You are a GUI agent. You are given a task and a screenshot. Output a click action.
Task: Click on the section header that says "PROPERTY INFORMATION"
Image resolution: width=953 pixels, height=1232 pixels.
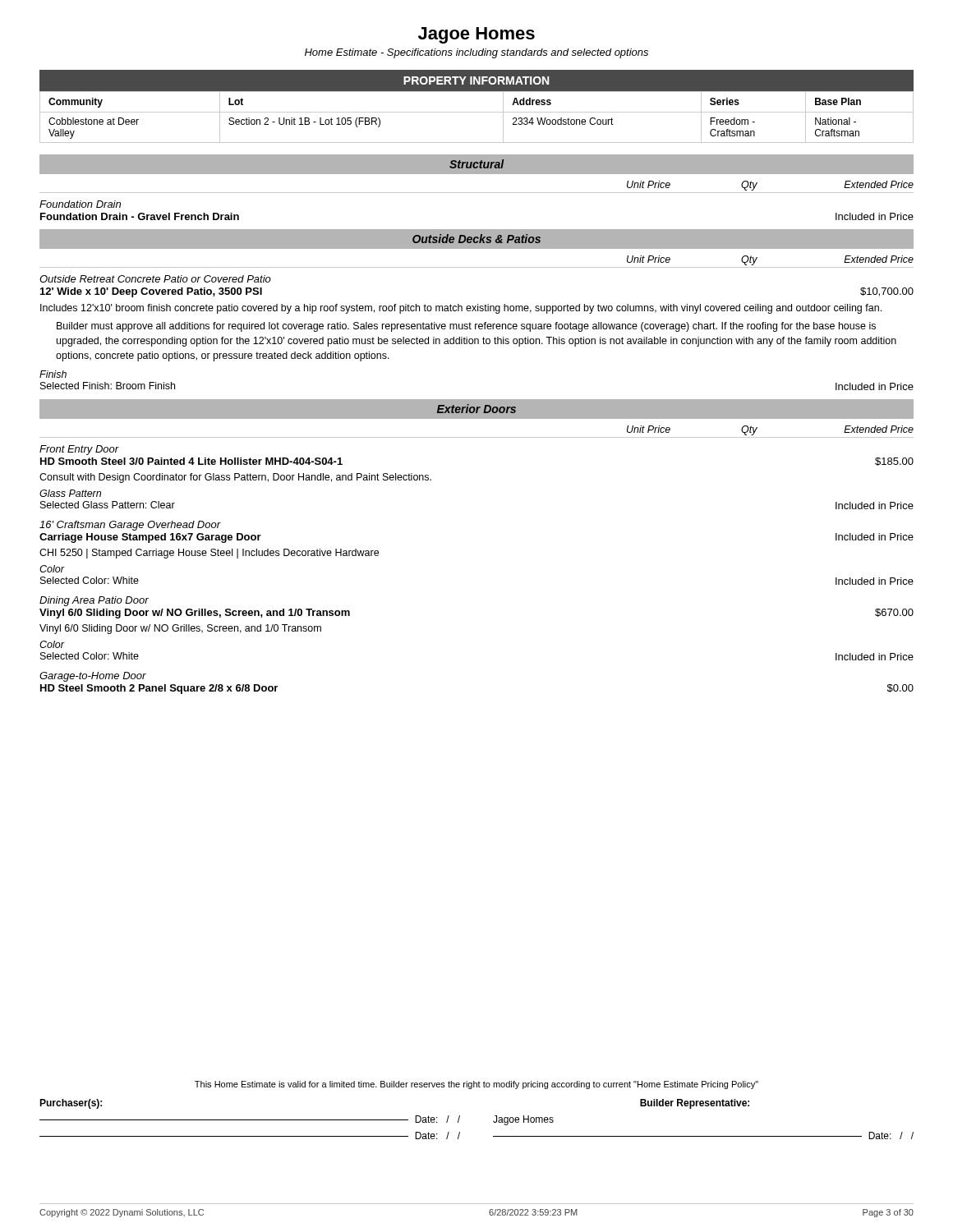pyautogui.click(x=476, y=81)
